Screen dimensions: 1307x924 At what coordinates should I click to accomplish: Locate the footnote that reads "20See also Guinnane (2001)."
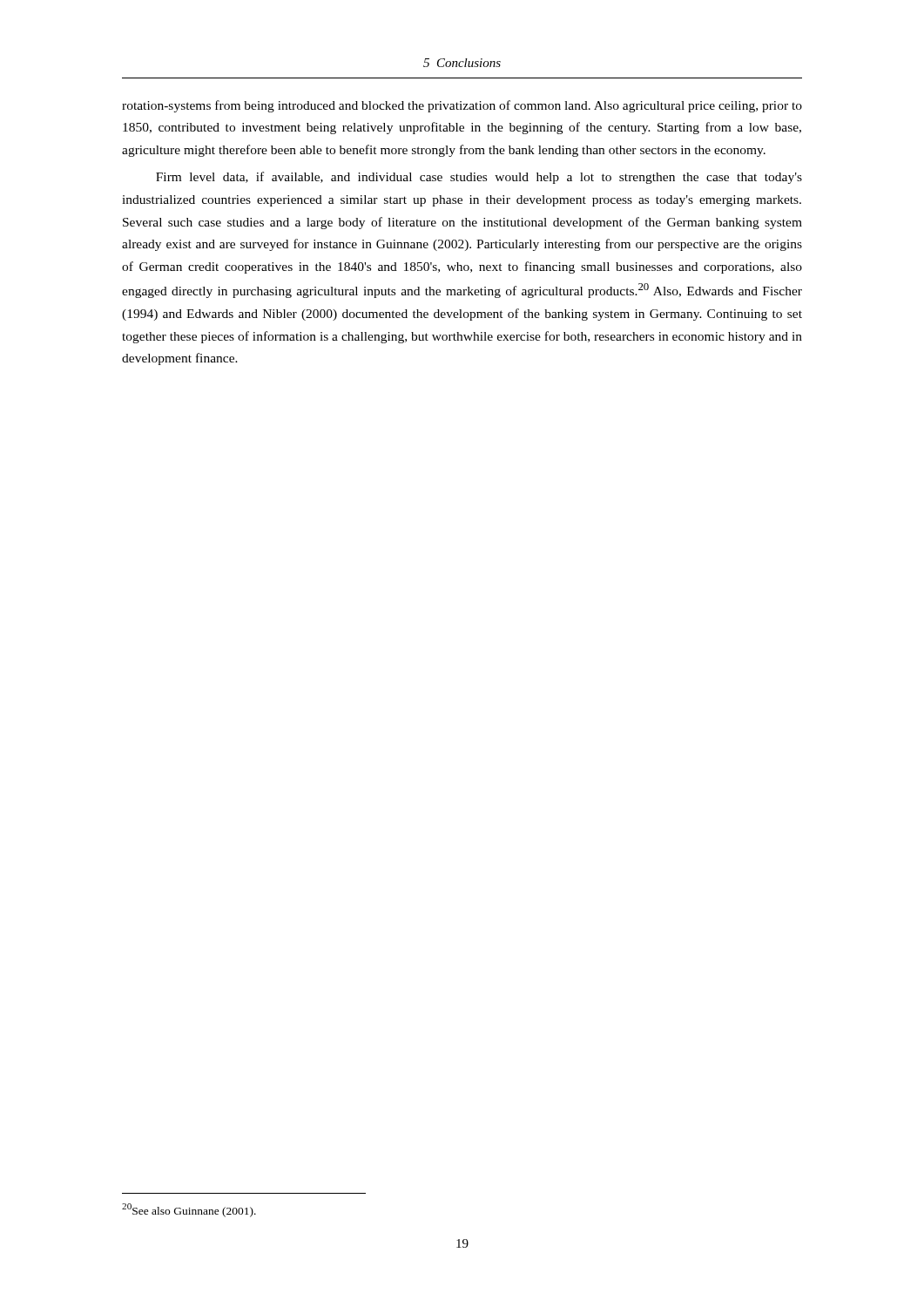[x=189, y=1209]
